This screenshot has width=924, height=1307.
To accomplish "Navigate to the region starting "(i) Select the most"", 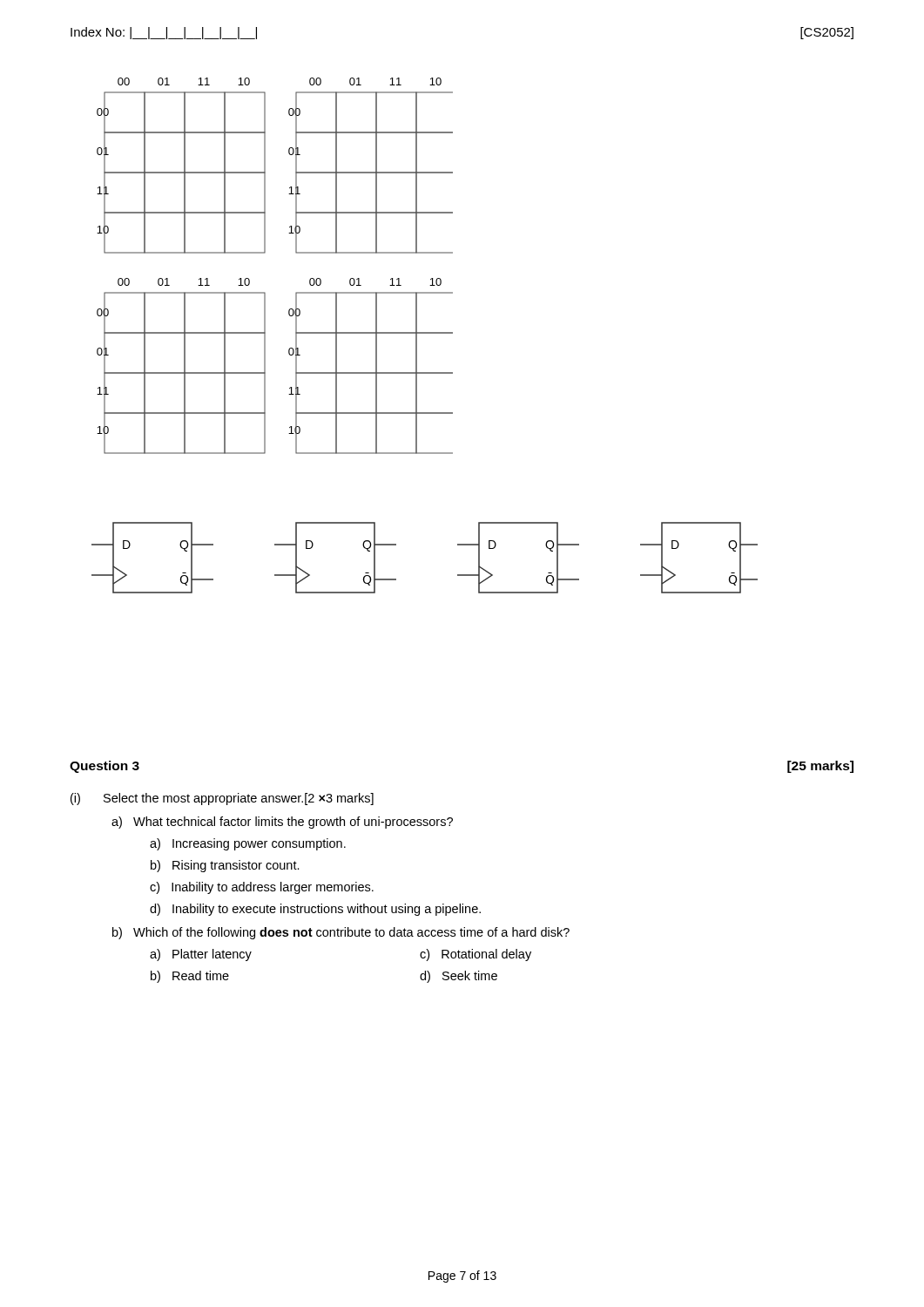I will click(222, 799).
